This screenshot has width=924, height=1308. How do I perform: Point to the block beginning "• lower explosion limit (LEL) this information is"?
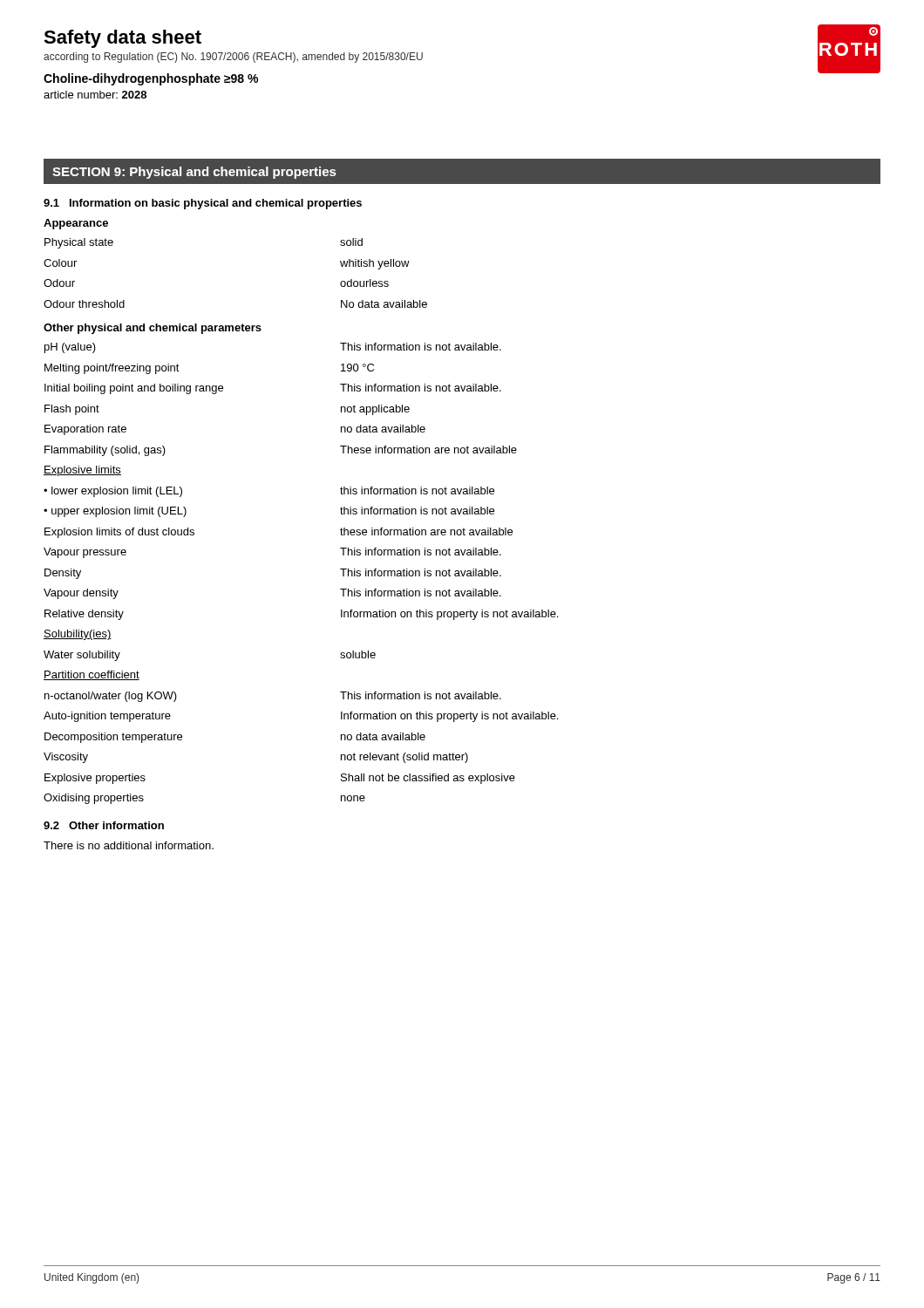click(462, 490)
